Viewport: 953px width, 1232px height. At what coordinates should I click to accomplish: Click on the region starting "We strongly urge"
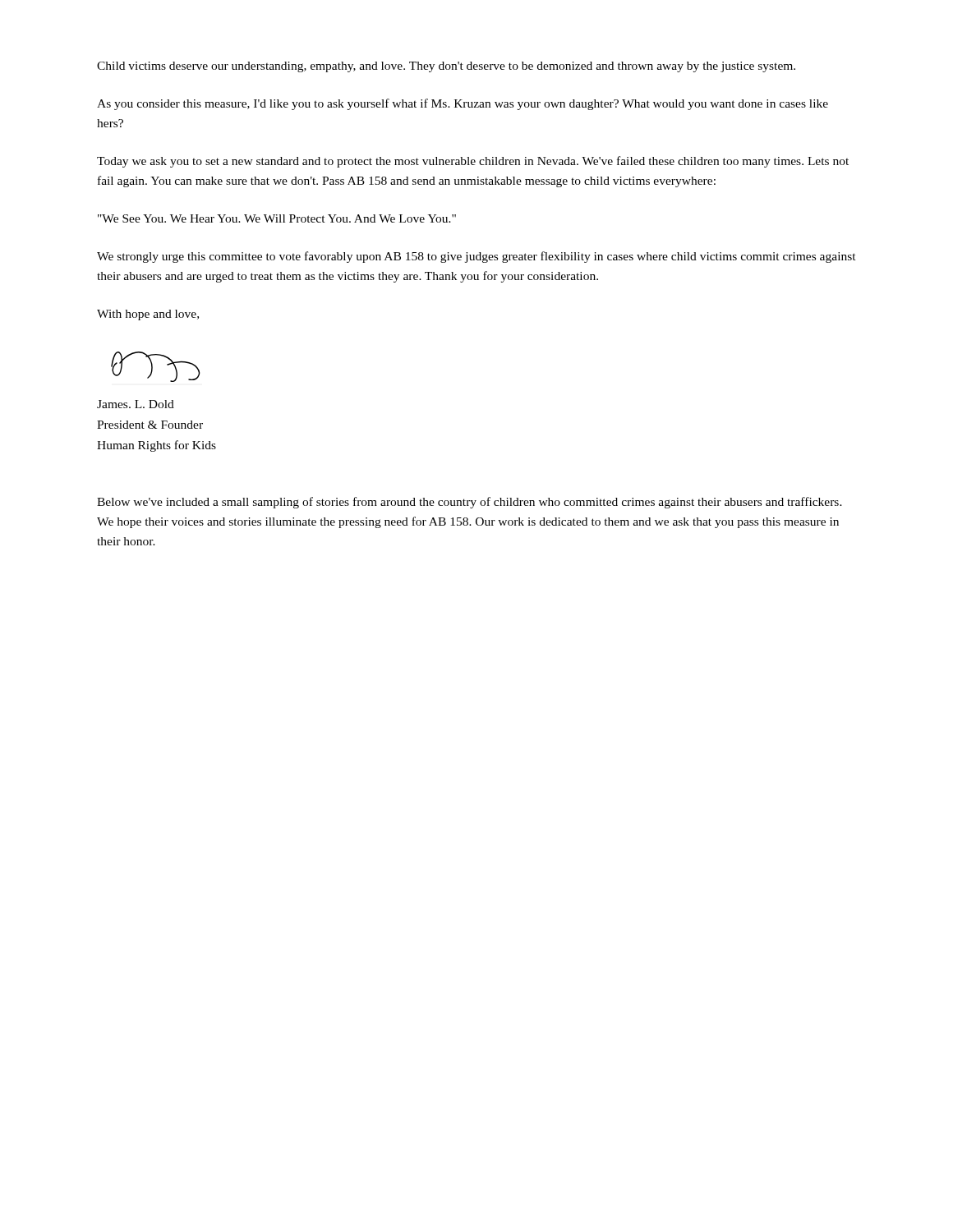pos(476,266)
